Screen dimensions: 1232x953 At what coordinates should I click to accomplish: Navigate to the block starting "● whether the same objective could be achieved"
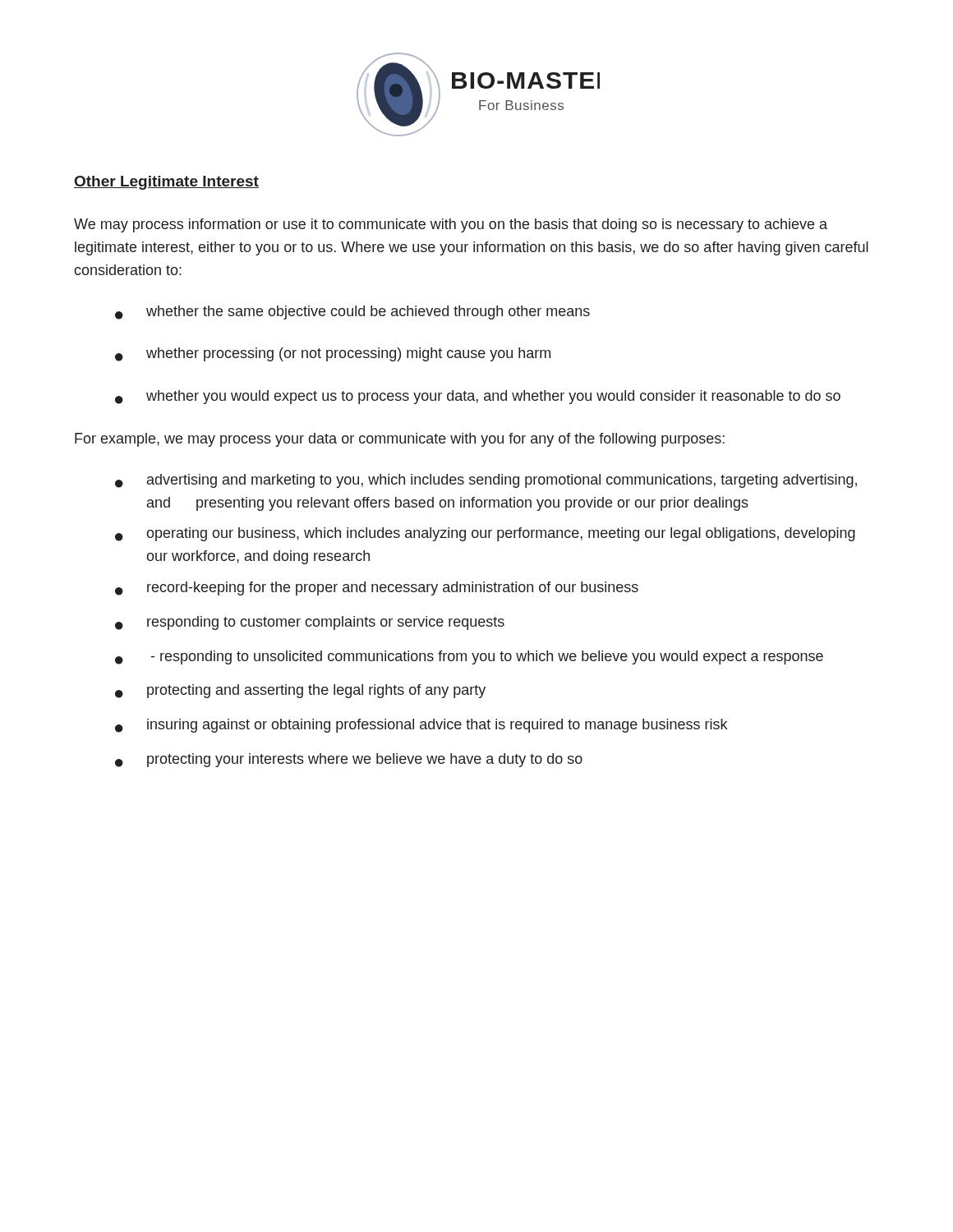tap(496, 313)
